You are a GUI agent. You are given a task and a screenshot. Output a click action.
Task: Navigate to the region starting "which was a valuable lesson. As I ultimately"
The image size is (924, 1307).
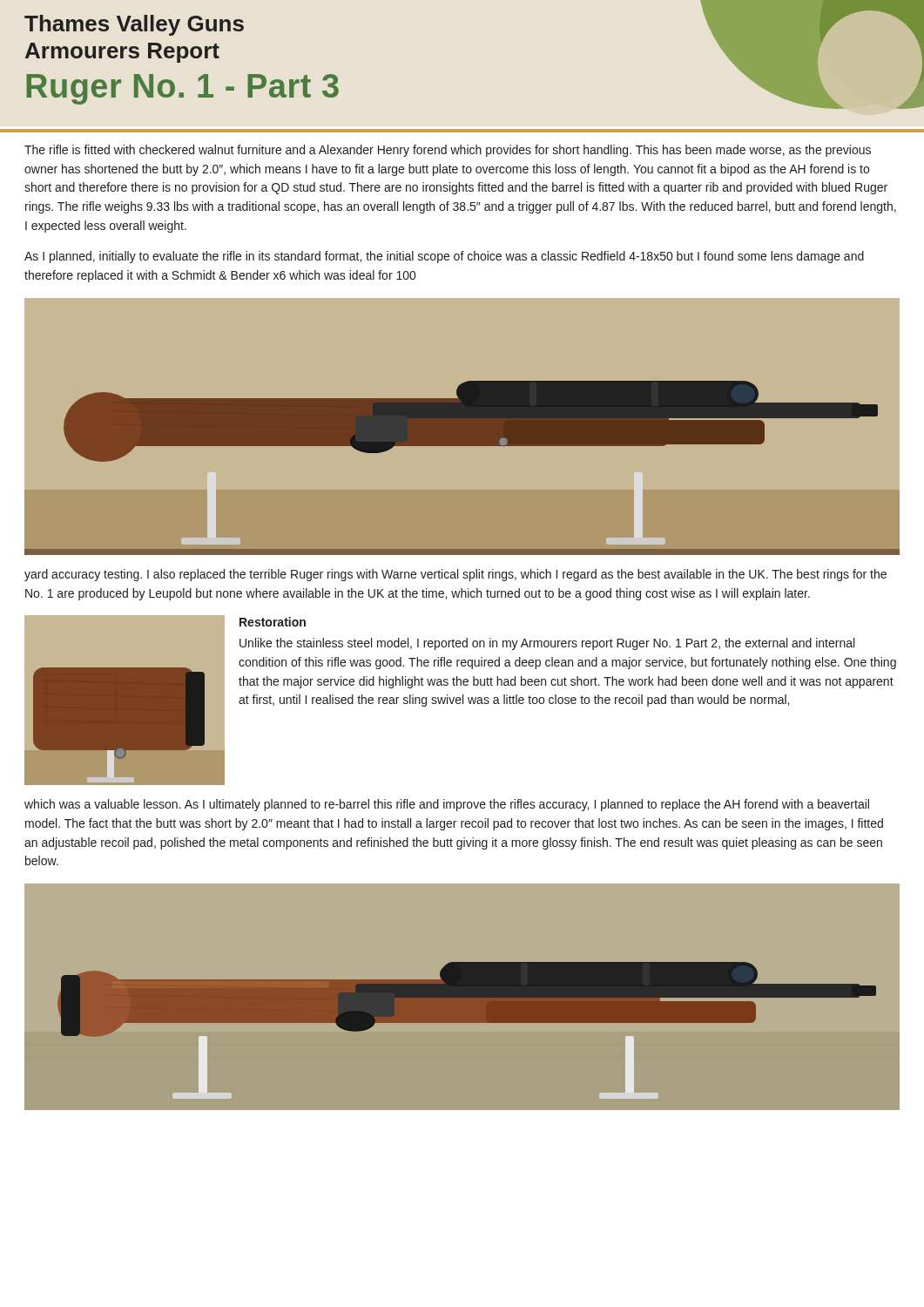click(x=462, y=833)
